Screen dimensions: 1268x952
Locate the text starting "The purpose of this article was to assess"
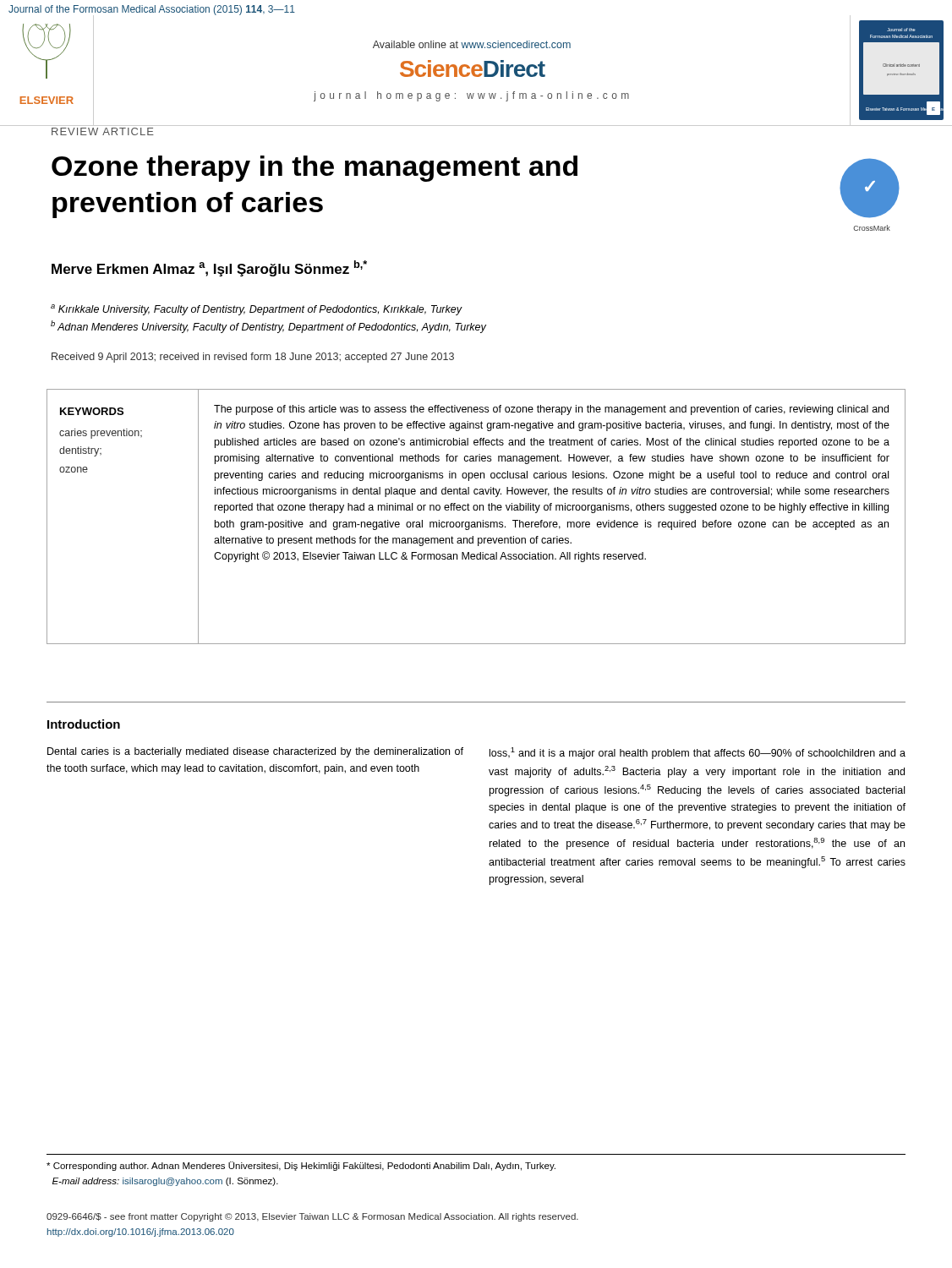[x=552, y=483]
